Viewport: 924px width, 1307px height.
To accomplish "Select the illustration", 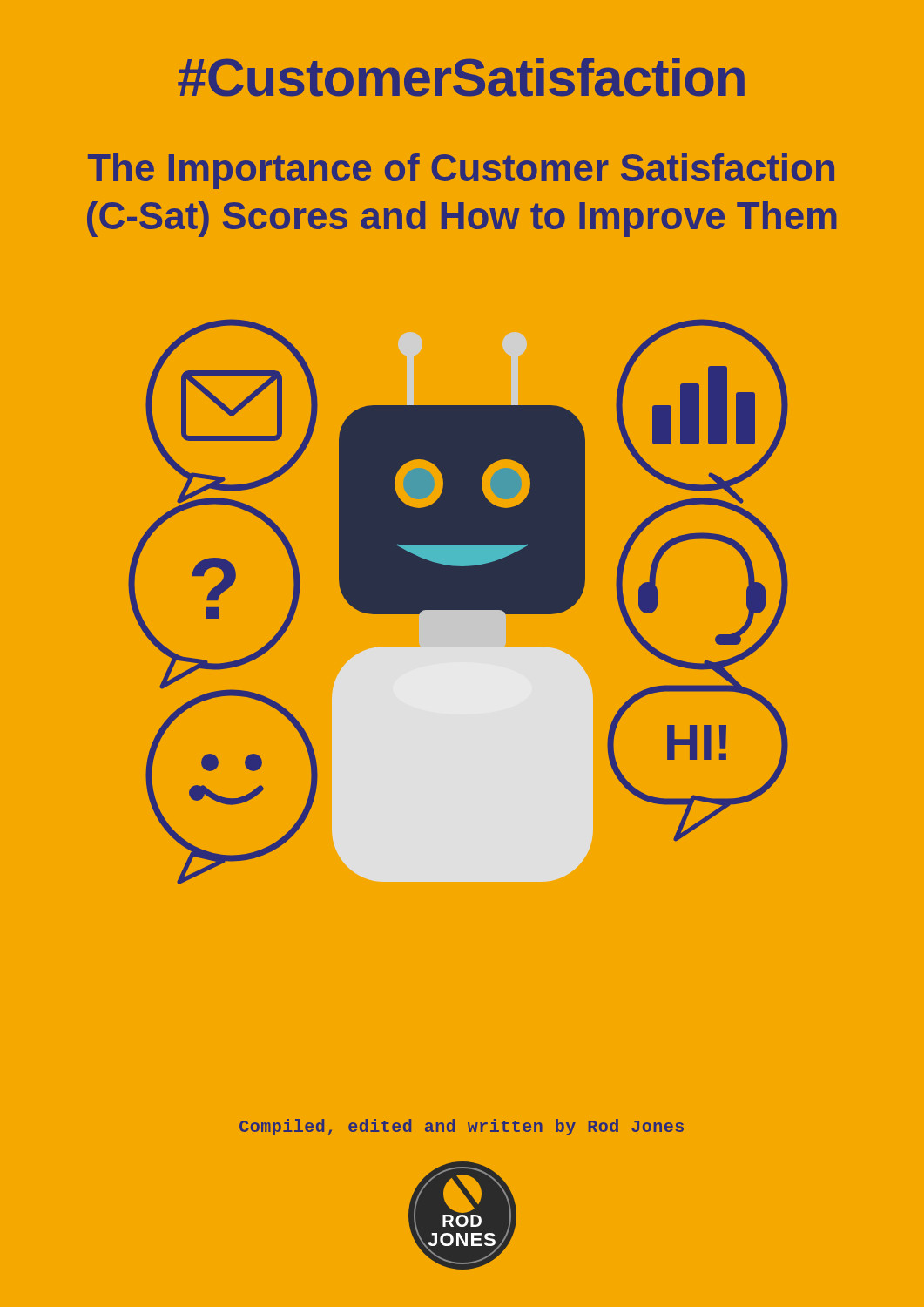I will pyautogui.click(x=462, y=610).
